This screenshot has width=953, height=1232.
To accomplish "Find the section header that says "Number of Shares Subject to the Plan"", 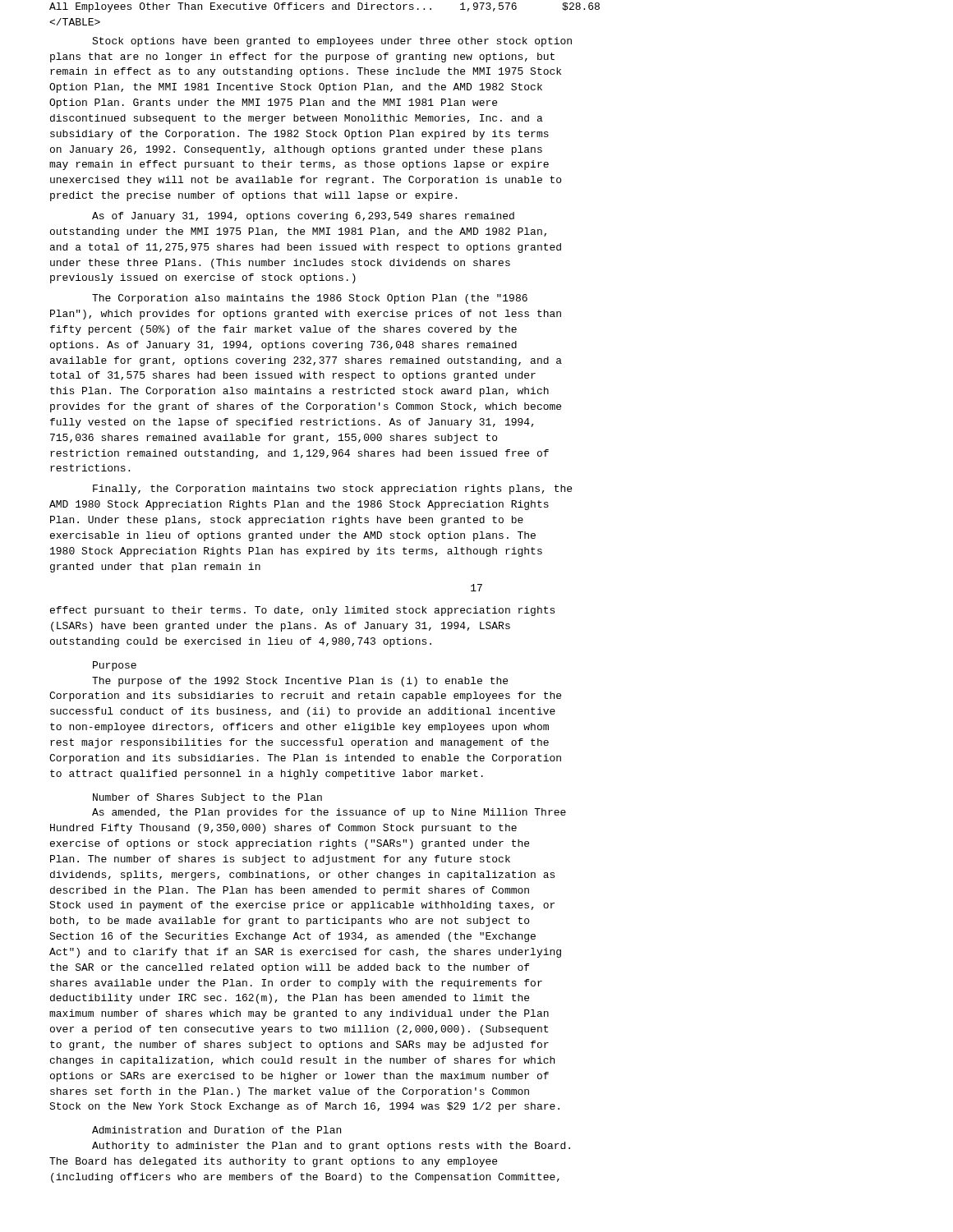I will point(207,797).
